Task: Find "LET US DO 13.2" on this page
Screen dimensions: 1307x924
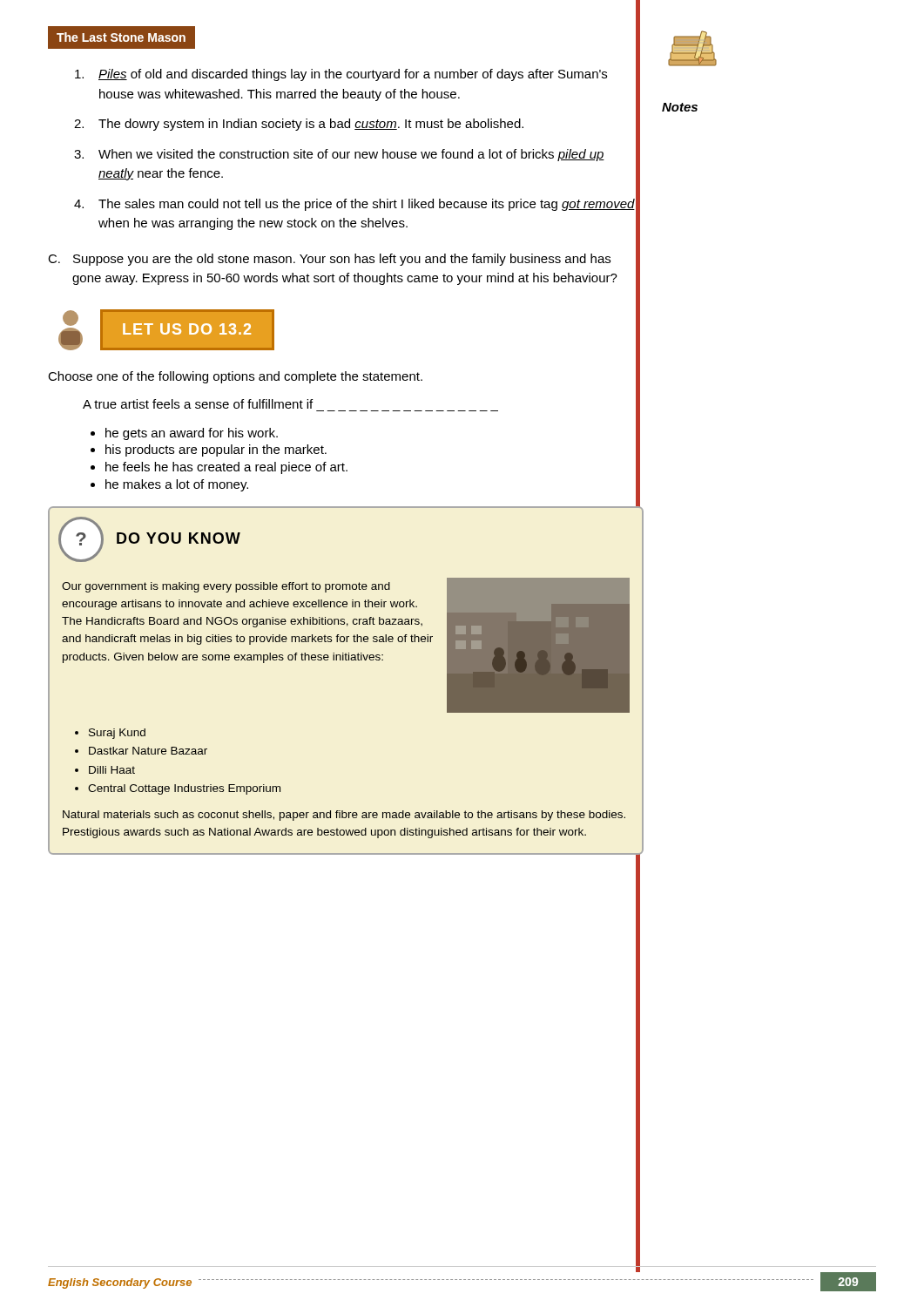Action: [187, 330]
